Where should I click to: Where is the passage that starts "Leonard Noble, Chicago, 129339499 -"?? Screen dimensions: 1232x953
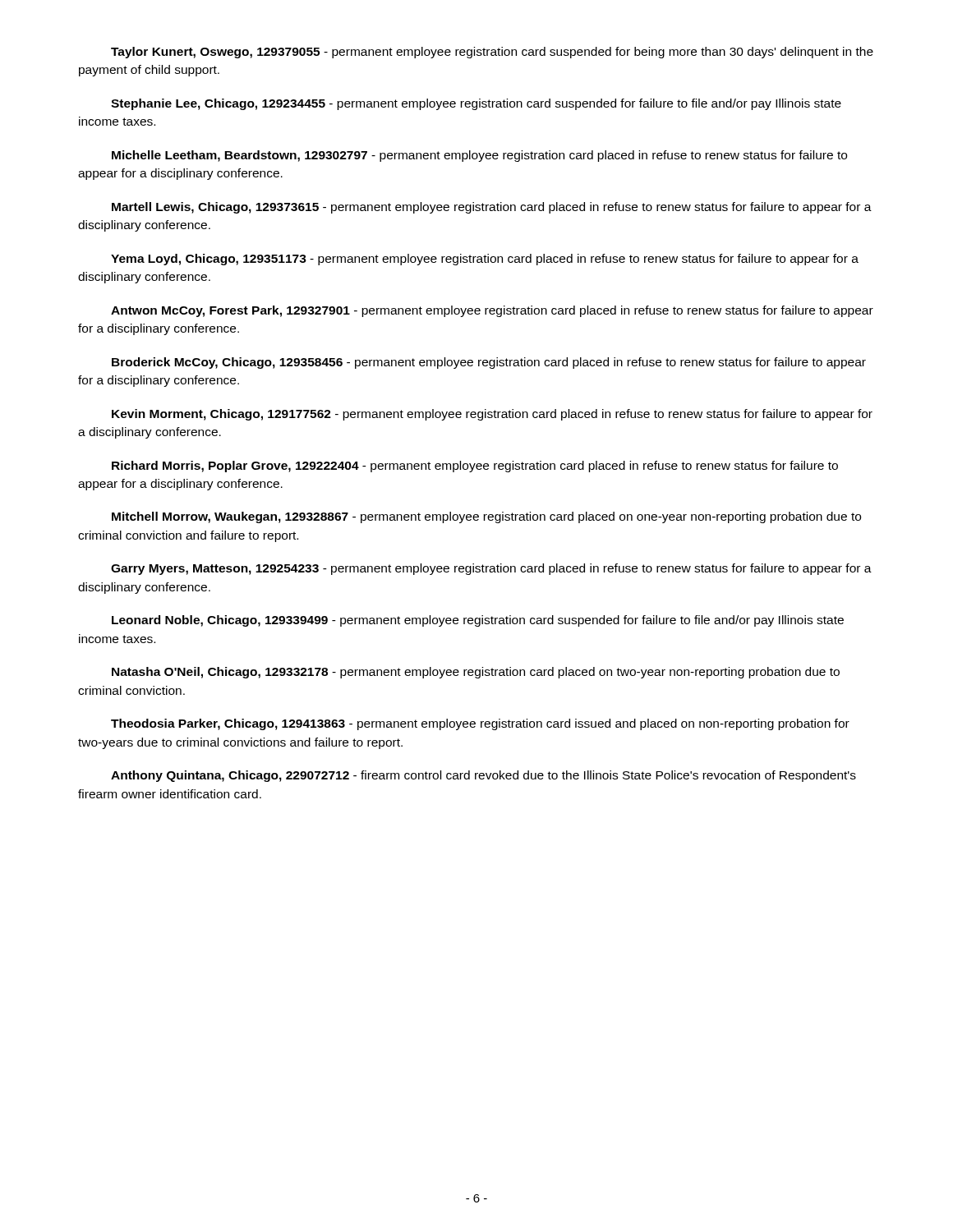(476, 630)
